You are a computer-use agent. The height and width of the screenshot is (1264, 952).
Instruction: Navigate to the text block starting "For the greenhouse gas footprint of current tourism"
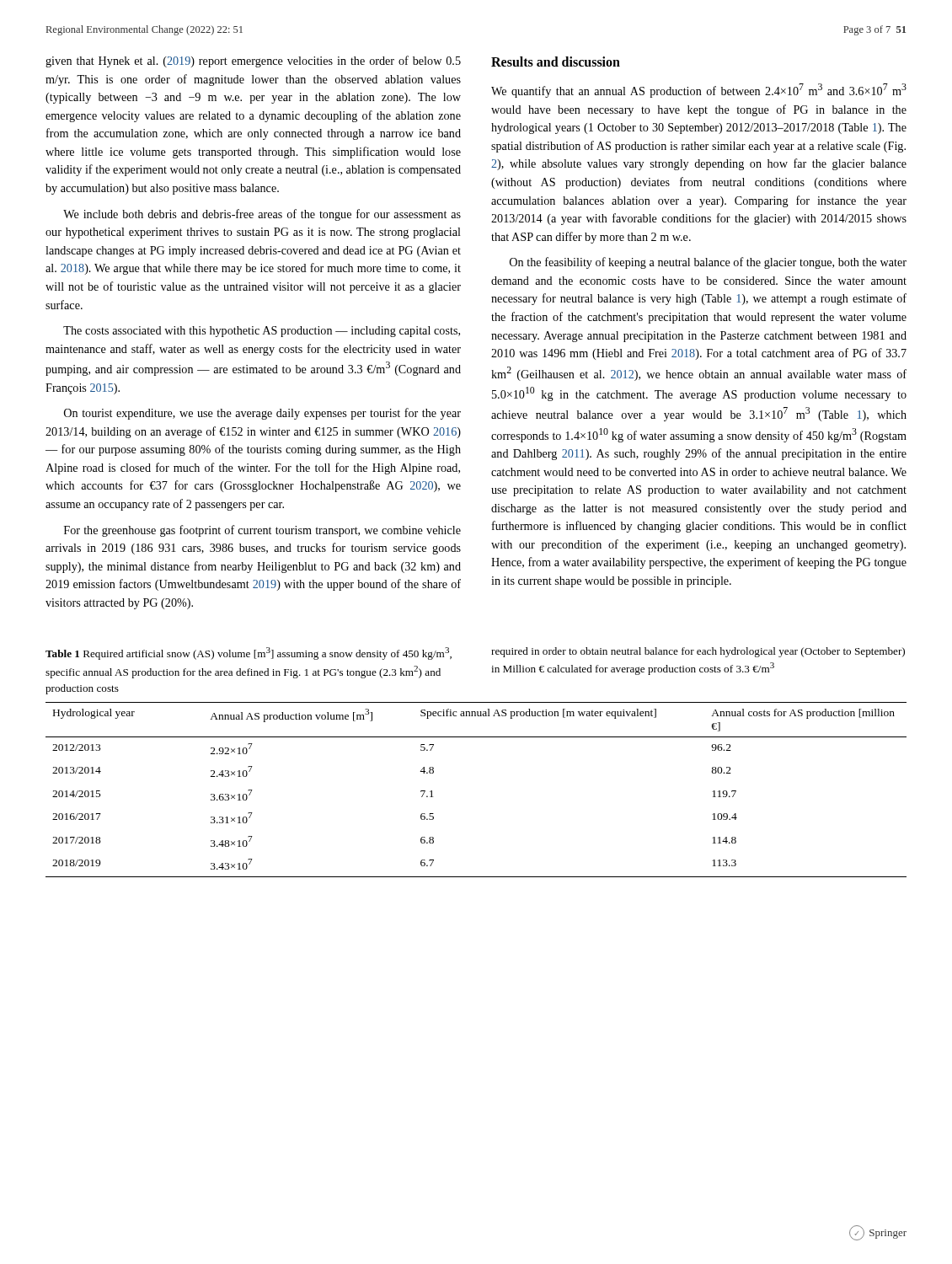253,567
